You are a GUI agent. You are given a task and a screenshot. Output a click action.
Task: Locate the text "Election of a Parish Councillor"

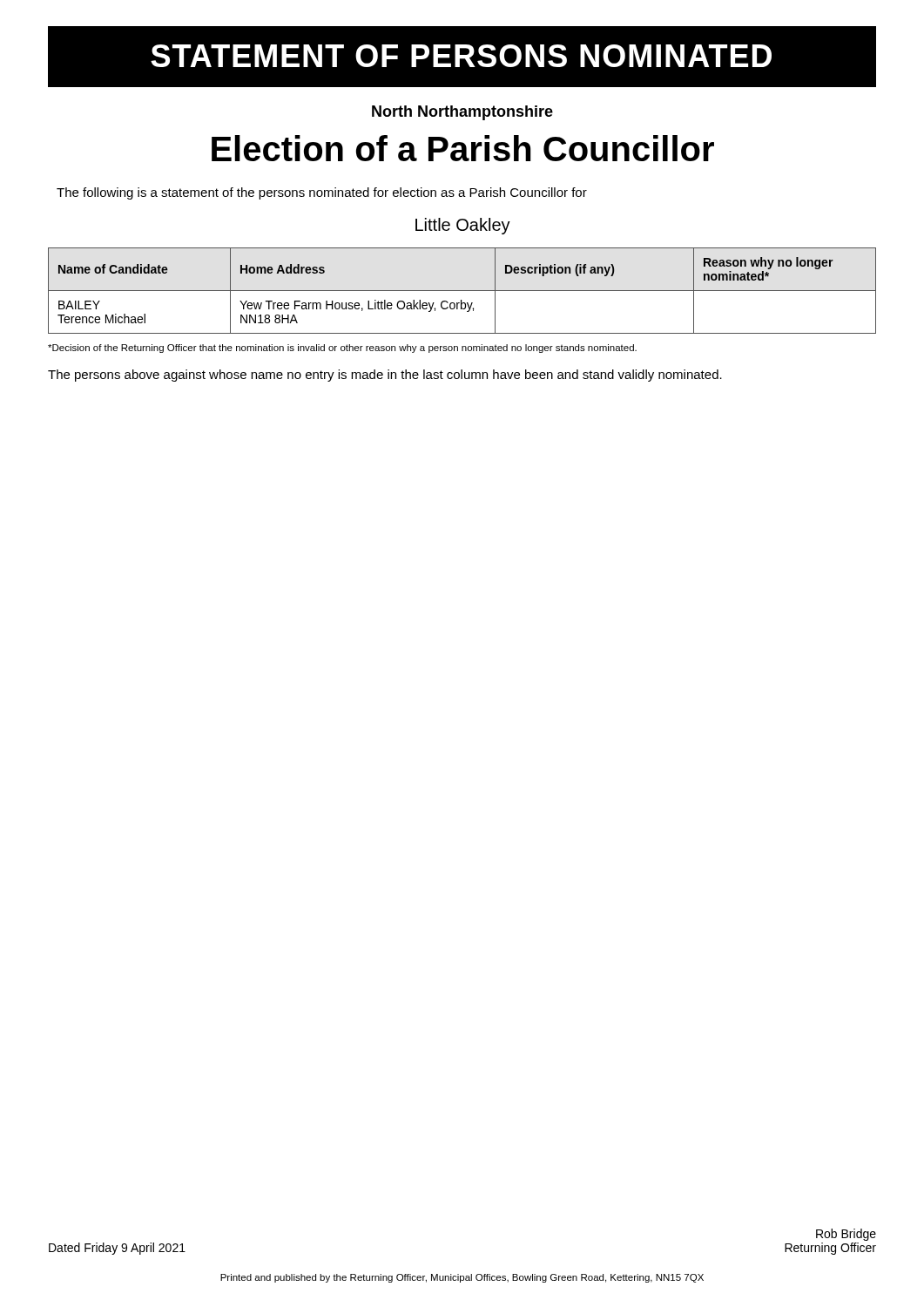(x=462, y=149)
